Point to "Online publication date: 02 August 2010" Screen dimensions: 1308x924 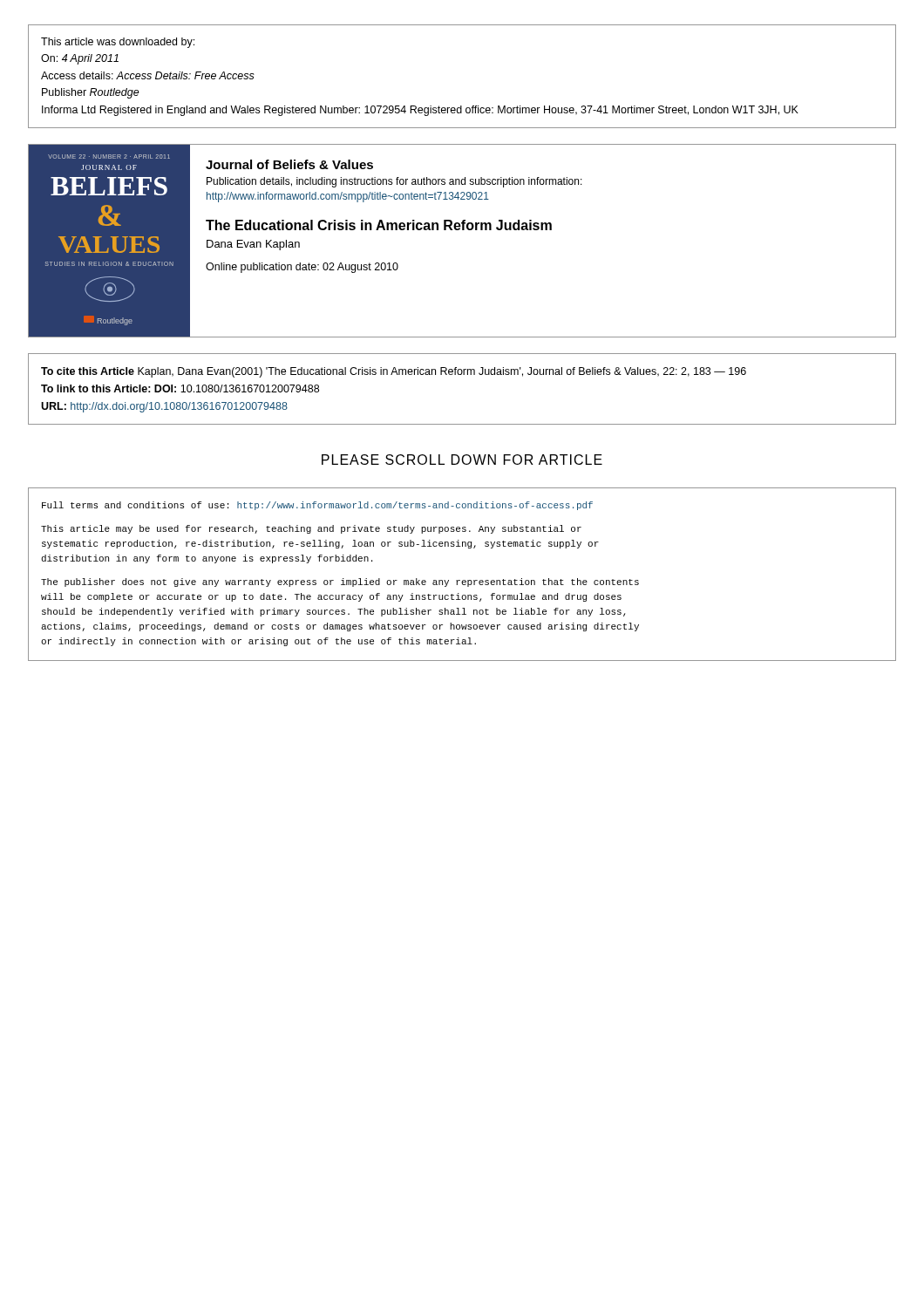[302, 267]
